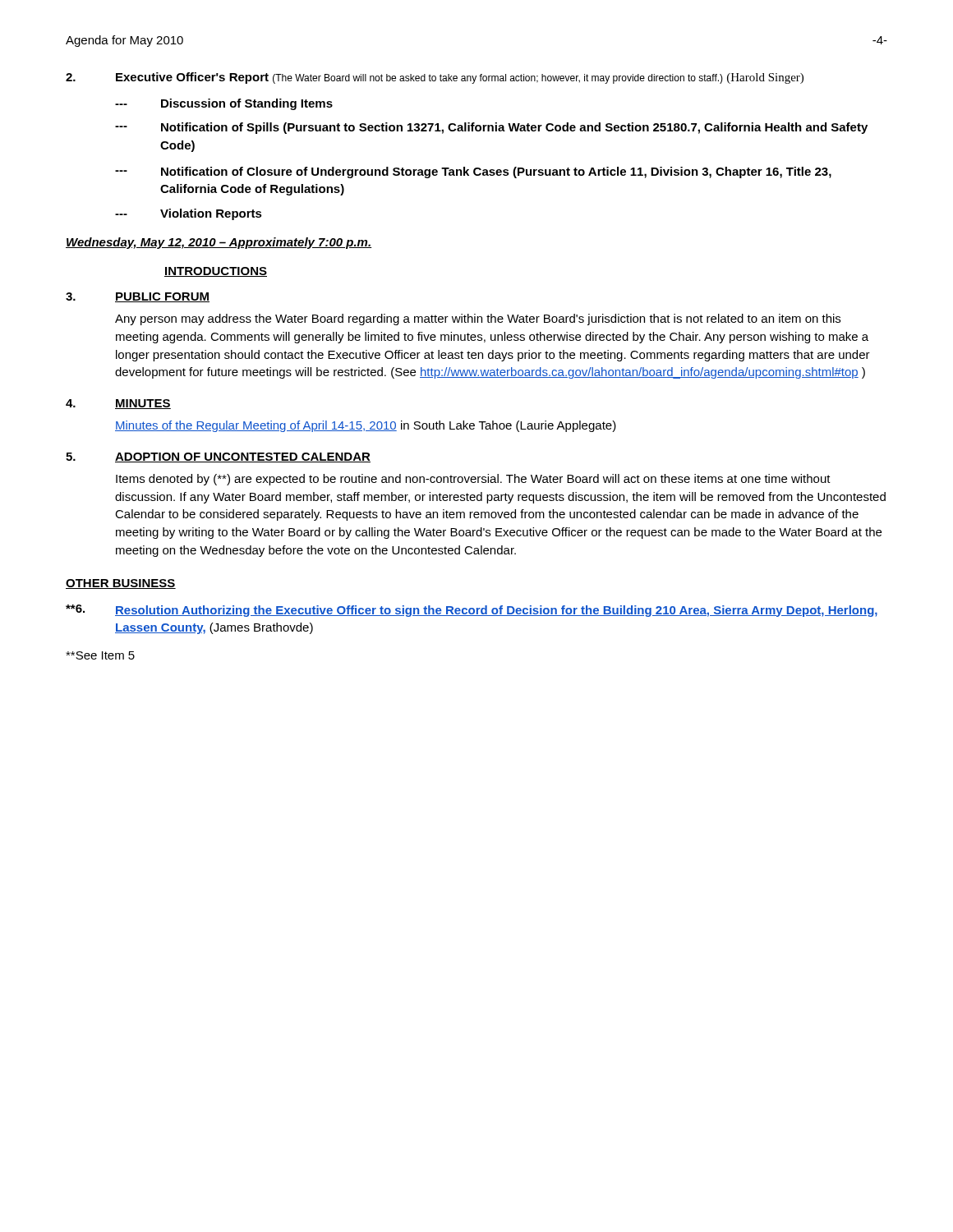The width and height of the screenshot is (953, 1232).
Task: Locate the text "--- Discussion of Standing Items"
Action: 224,104
